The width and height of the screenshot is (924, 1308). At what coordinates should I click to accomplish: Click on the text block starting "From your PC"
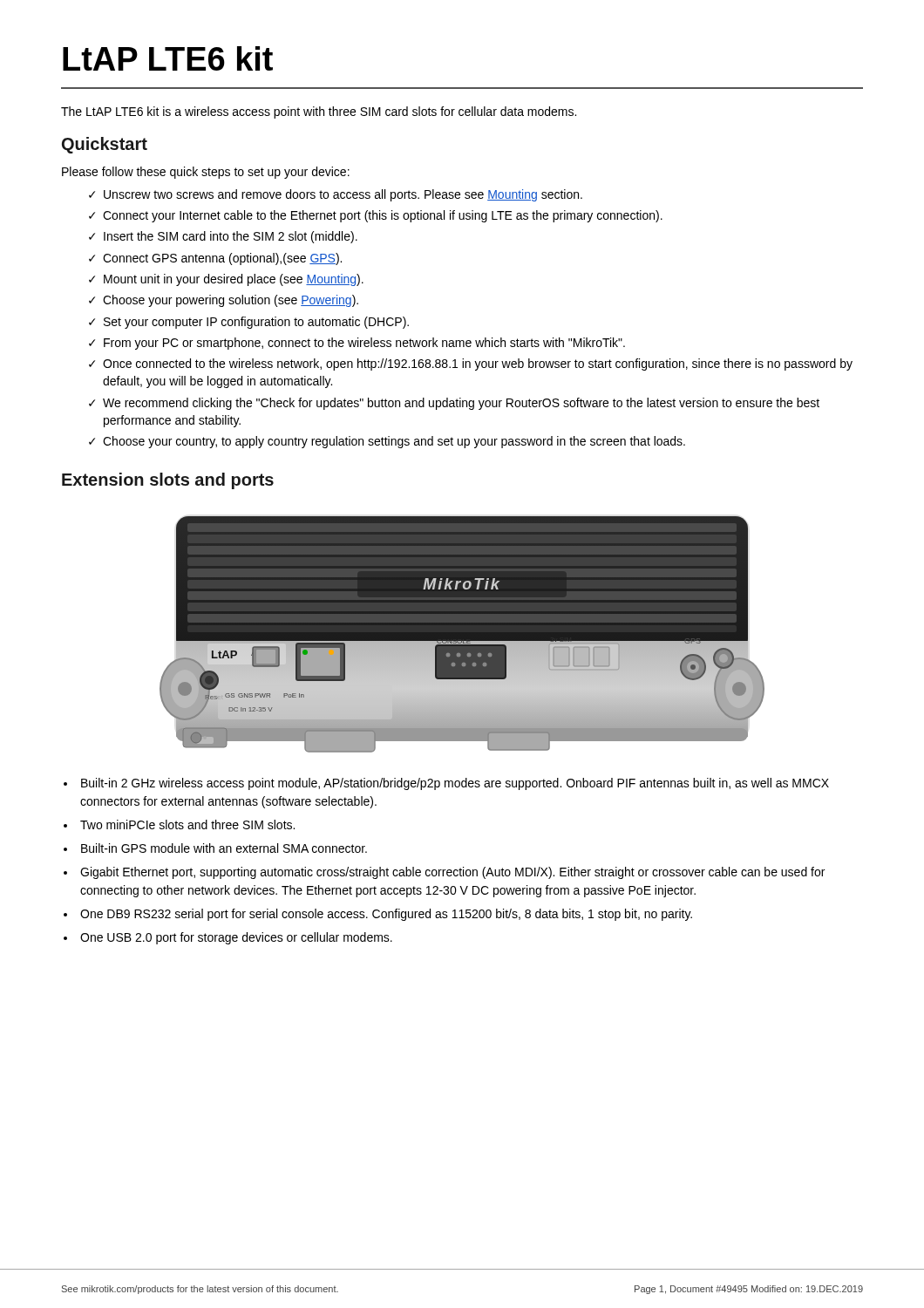click(364, 343)
